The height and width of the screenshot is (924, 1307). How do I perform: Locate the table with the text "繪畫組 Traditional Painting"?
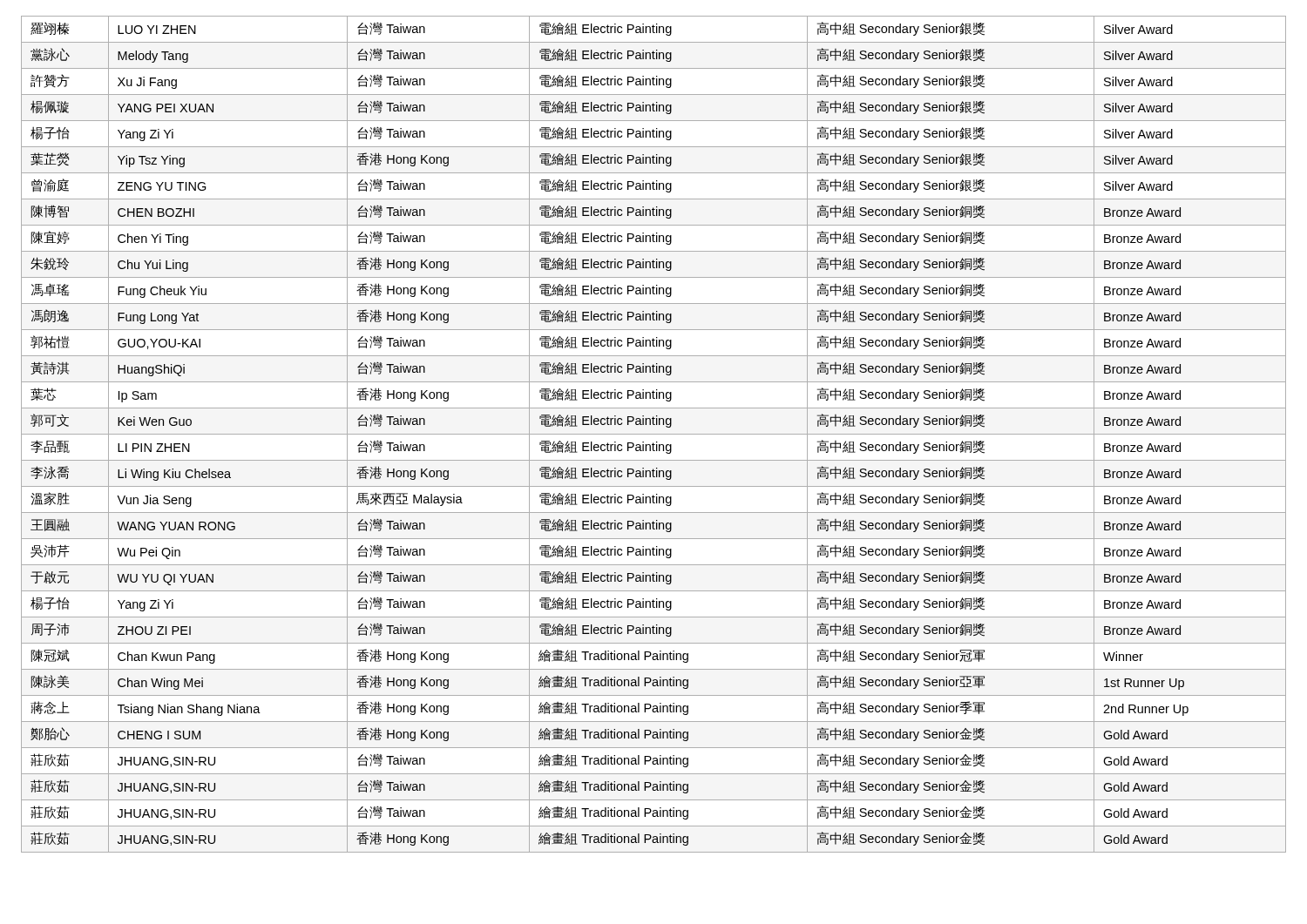pyautogui.click(x=654, y=434)
